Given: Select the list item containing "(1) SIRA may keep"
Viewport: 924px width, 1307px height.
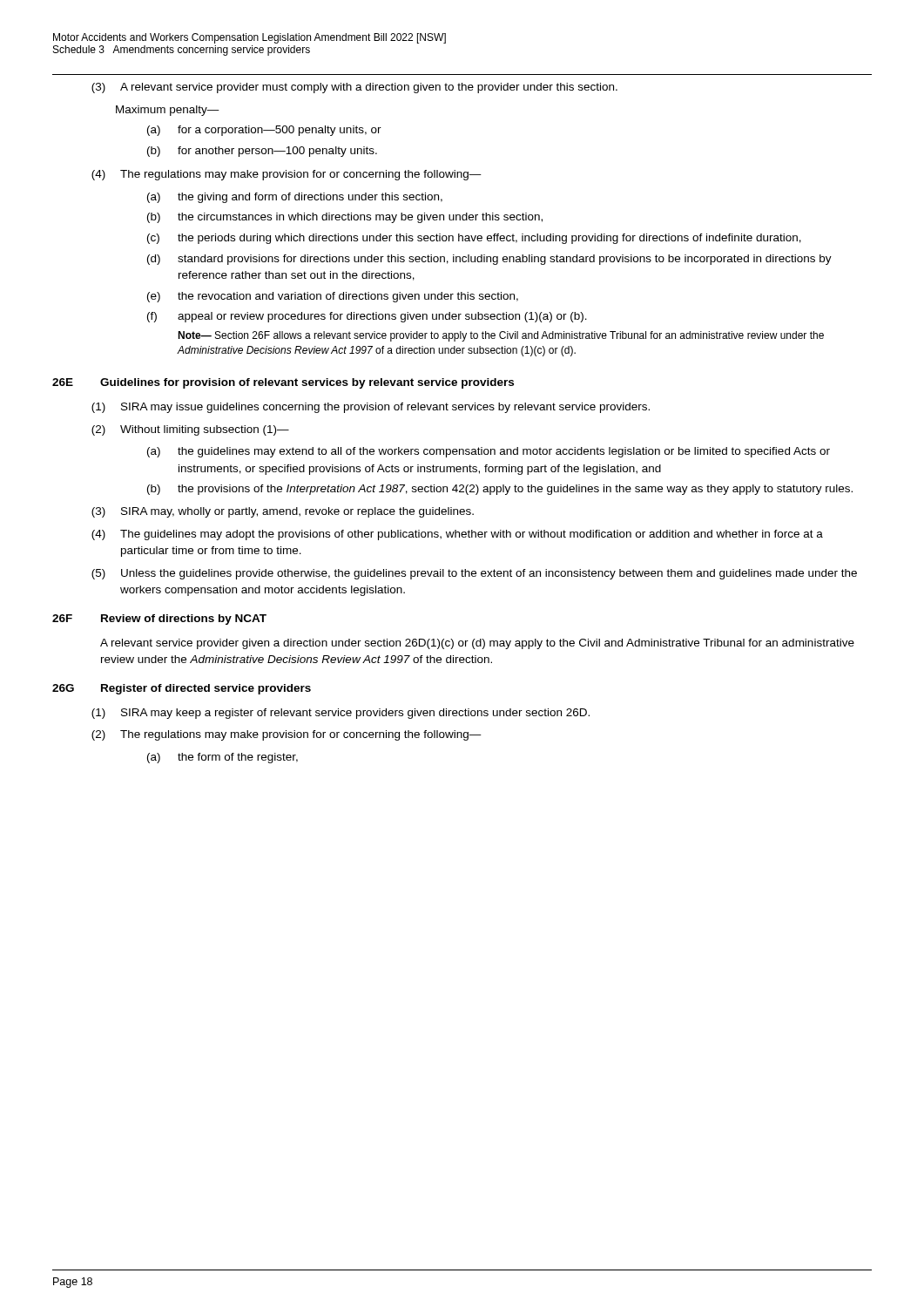Looking at the screenshot, I should pos(462,712).
